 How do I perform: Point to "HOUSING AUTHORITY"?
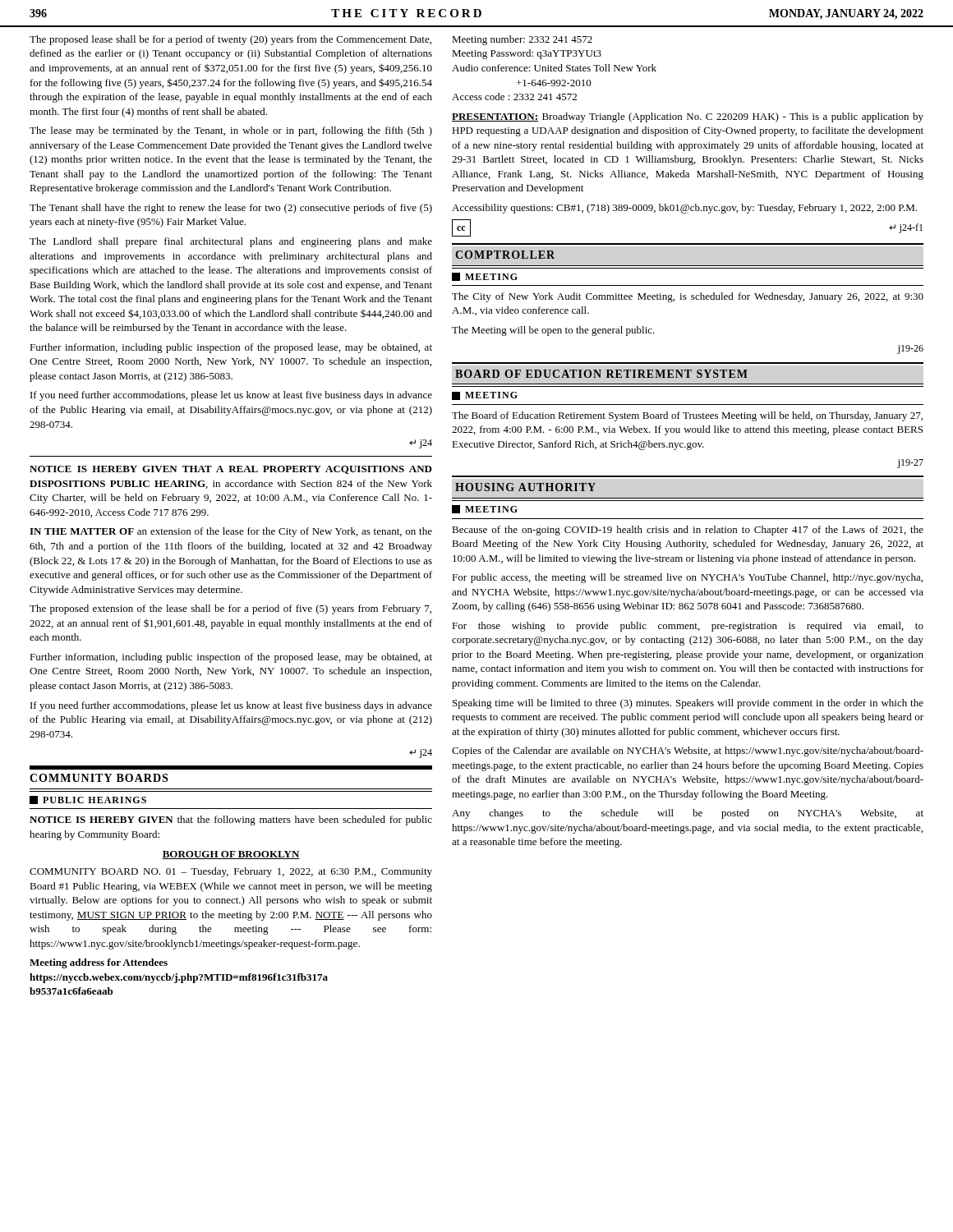[526, 488]
